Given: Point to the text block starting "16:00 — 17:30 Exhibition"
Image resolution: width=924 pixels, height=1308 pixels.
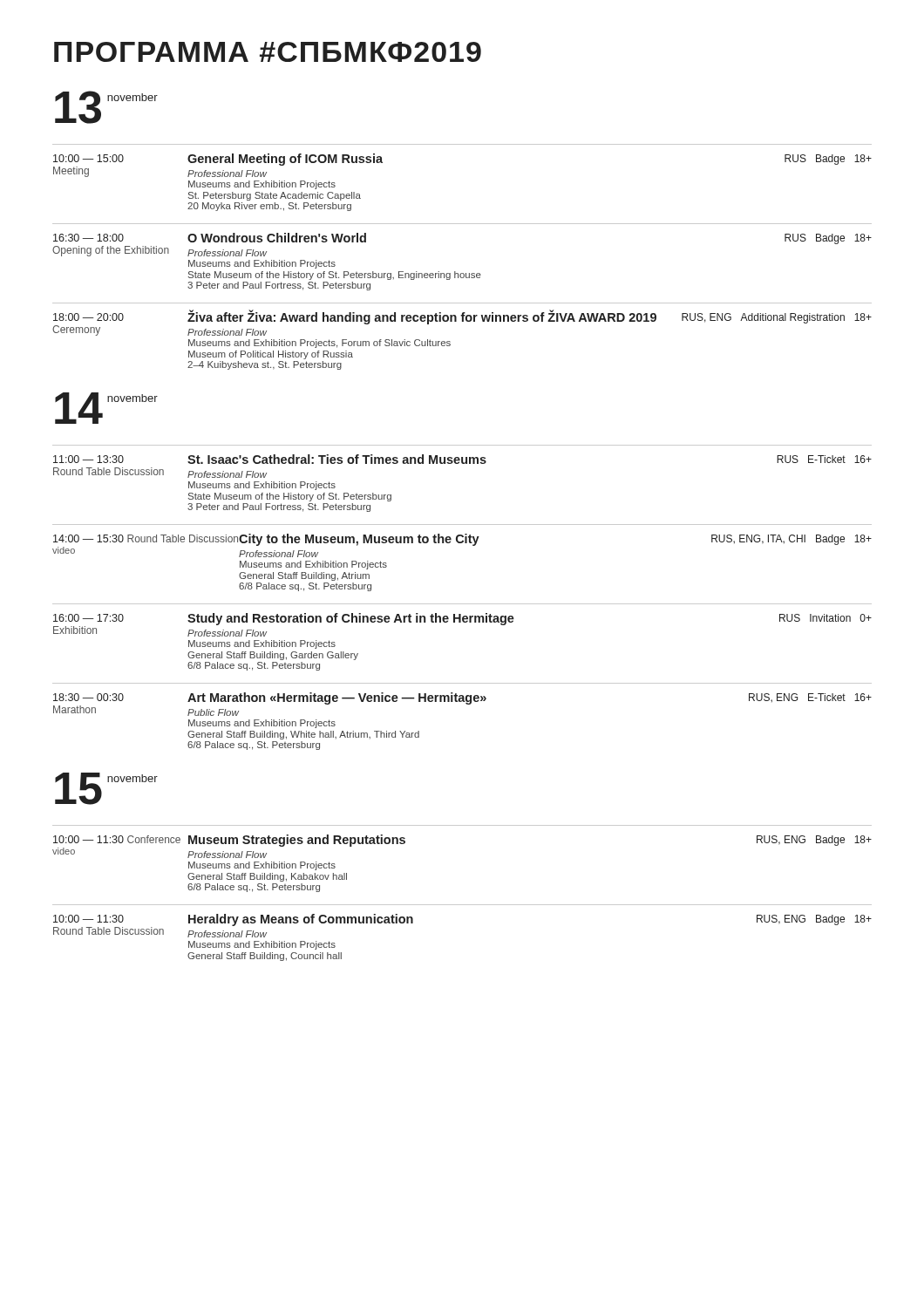Looking at the screenshot, I should (462, 625).
